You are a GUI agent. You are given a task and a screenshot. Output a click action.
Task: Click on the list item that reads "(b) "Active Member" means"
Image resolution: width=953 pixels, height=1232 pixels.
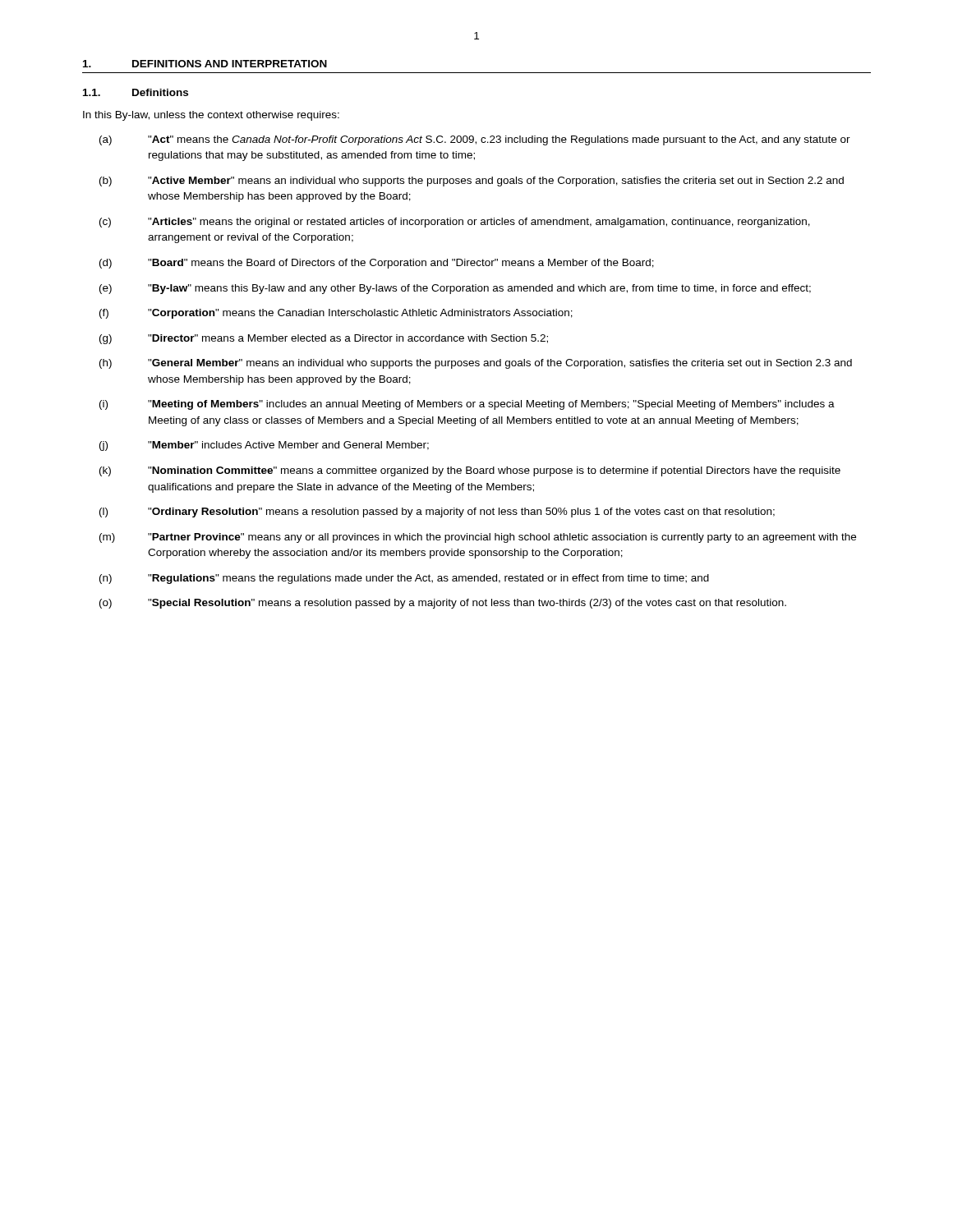476,188
